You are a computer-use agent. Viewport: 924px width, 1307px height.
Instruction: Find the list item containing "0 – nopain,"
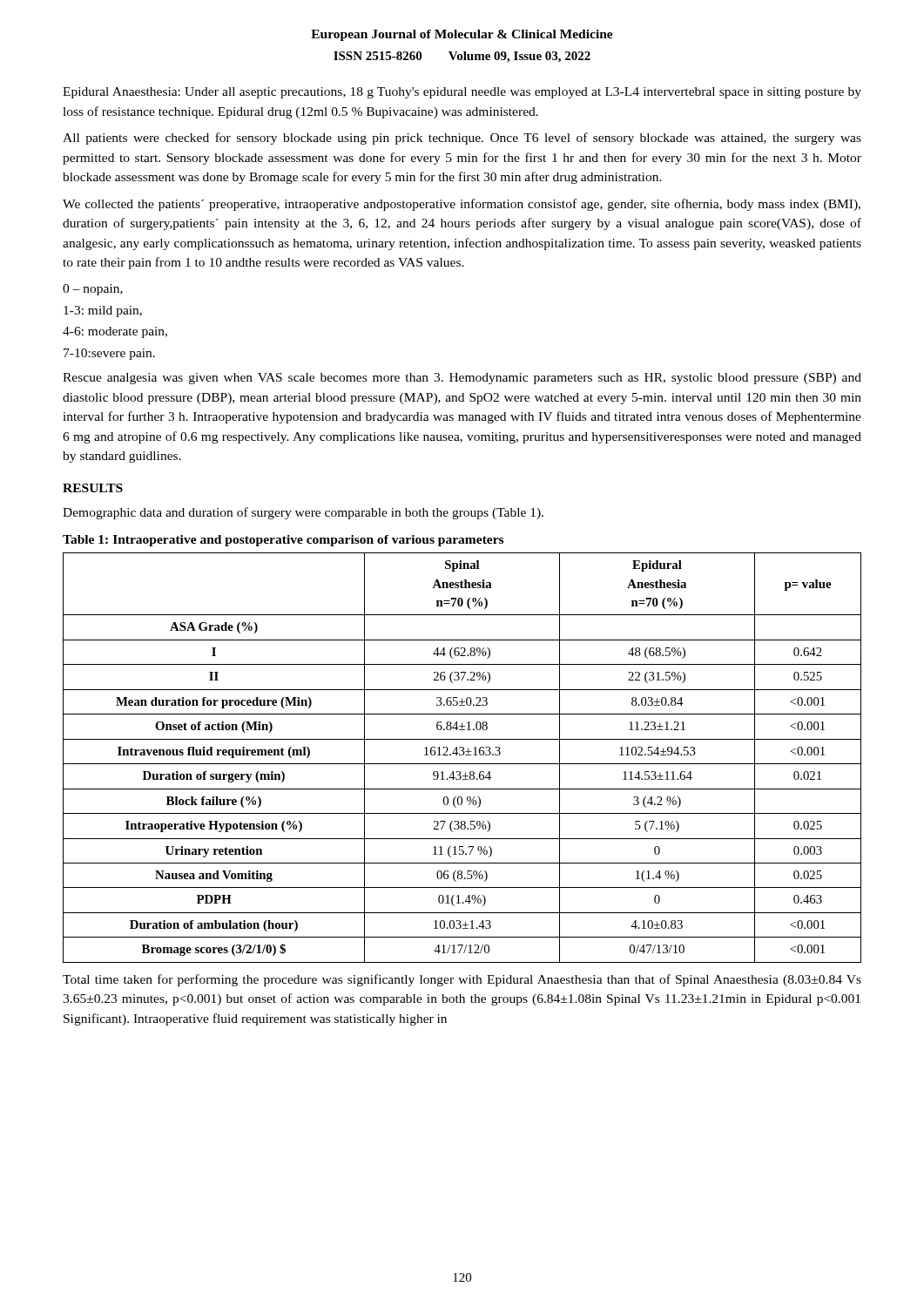tap(93, 288)
